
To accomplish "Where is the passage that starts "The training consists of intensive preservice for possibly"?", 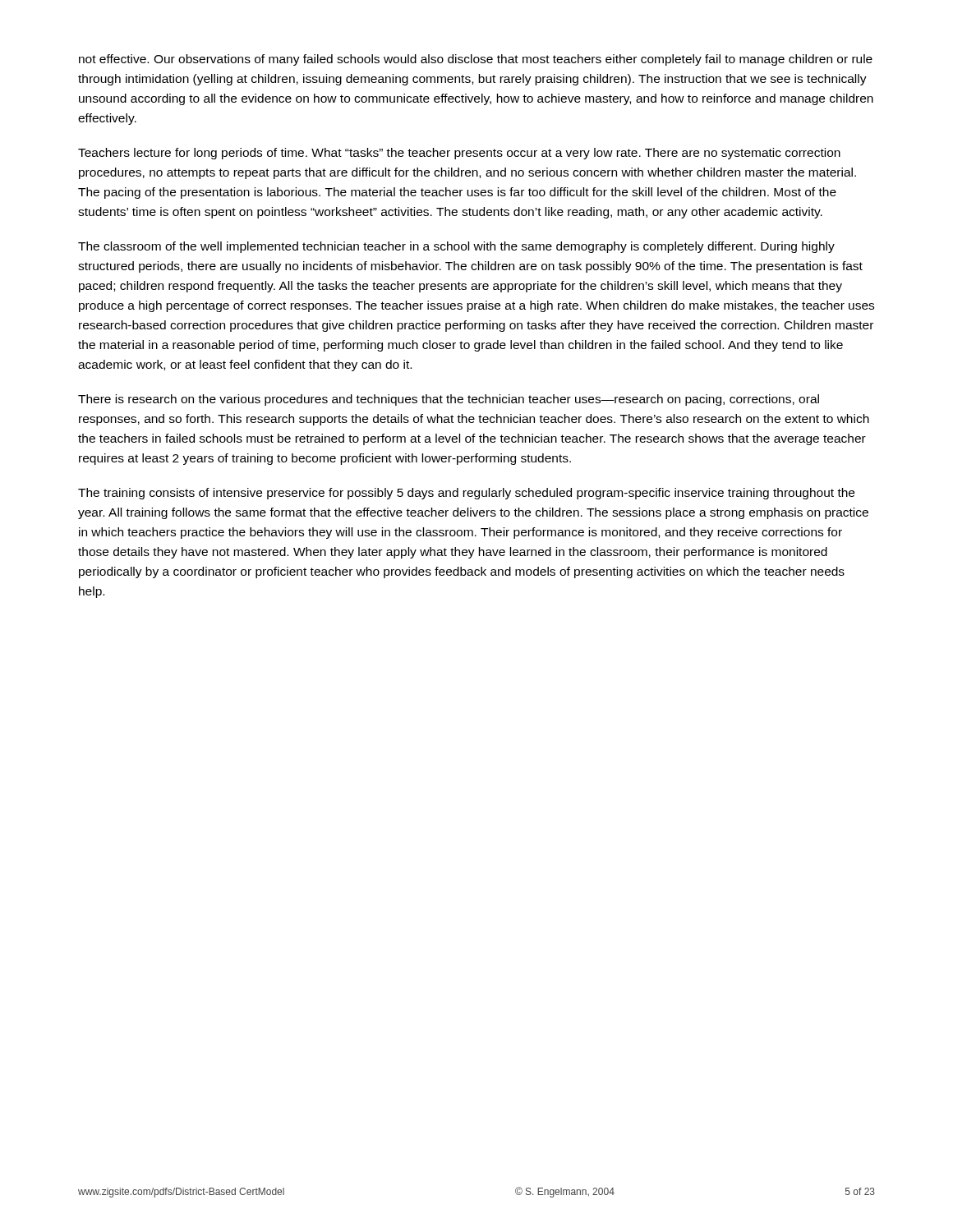I will [x=473, y=542].
